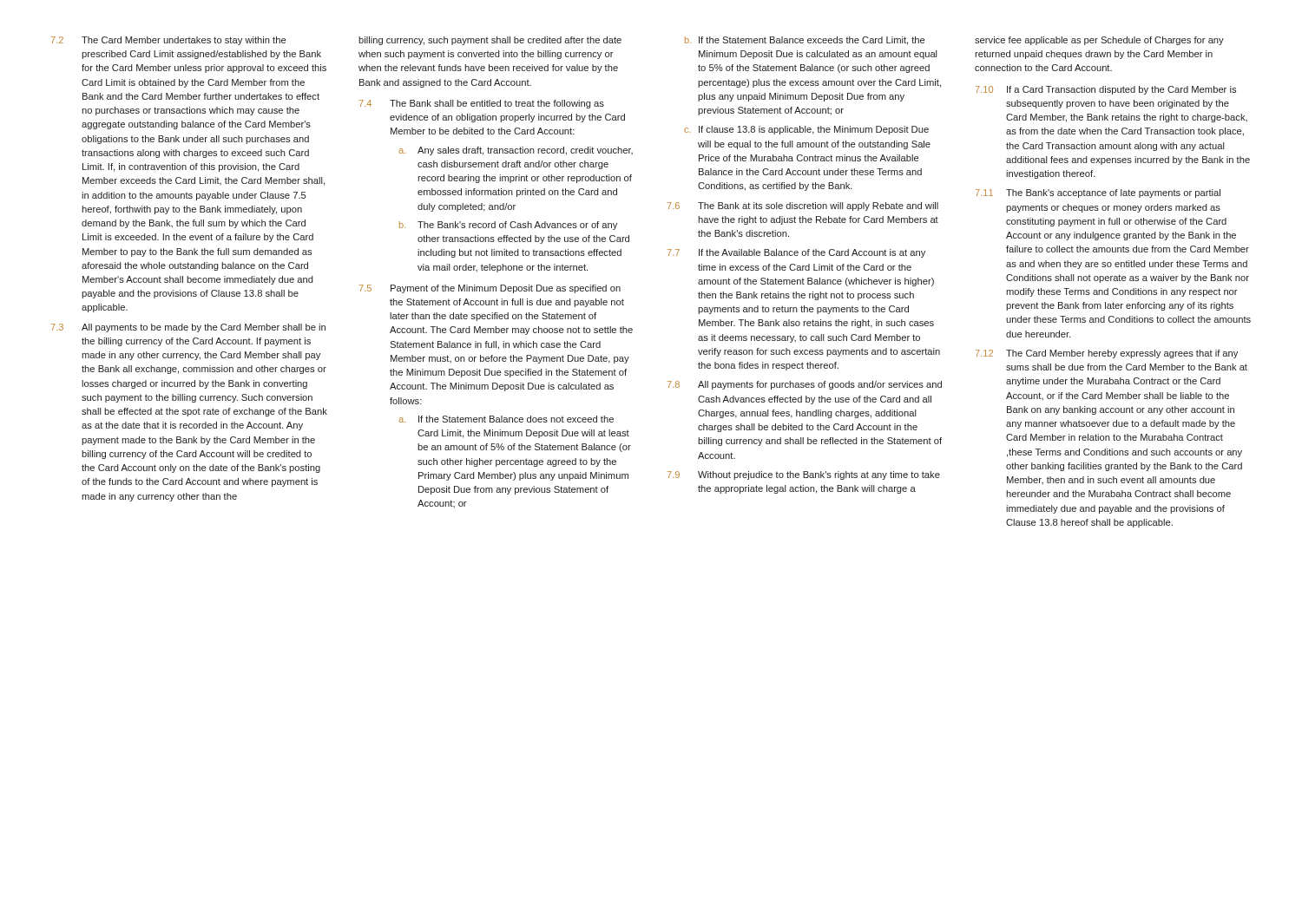The image size is (1302, 924).
Task: Locate the passage starting "7.2 The Card Member undertakes to"
Action: [x=189, y=174]
